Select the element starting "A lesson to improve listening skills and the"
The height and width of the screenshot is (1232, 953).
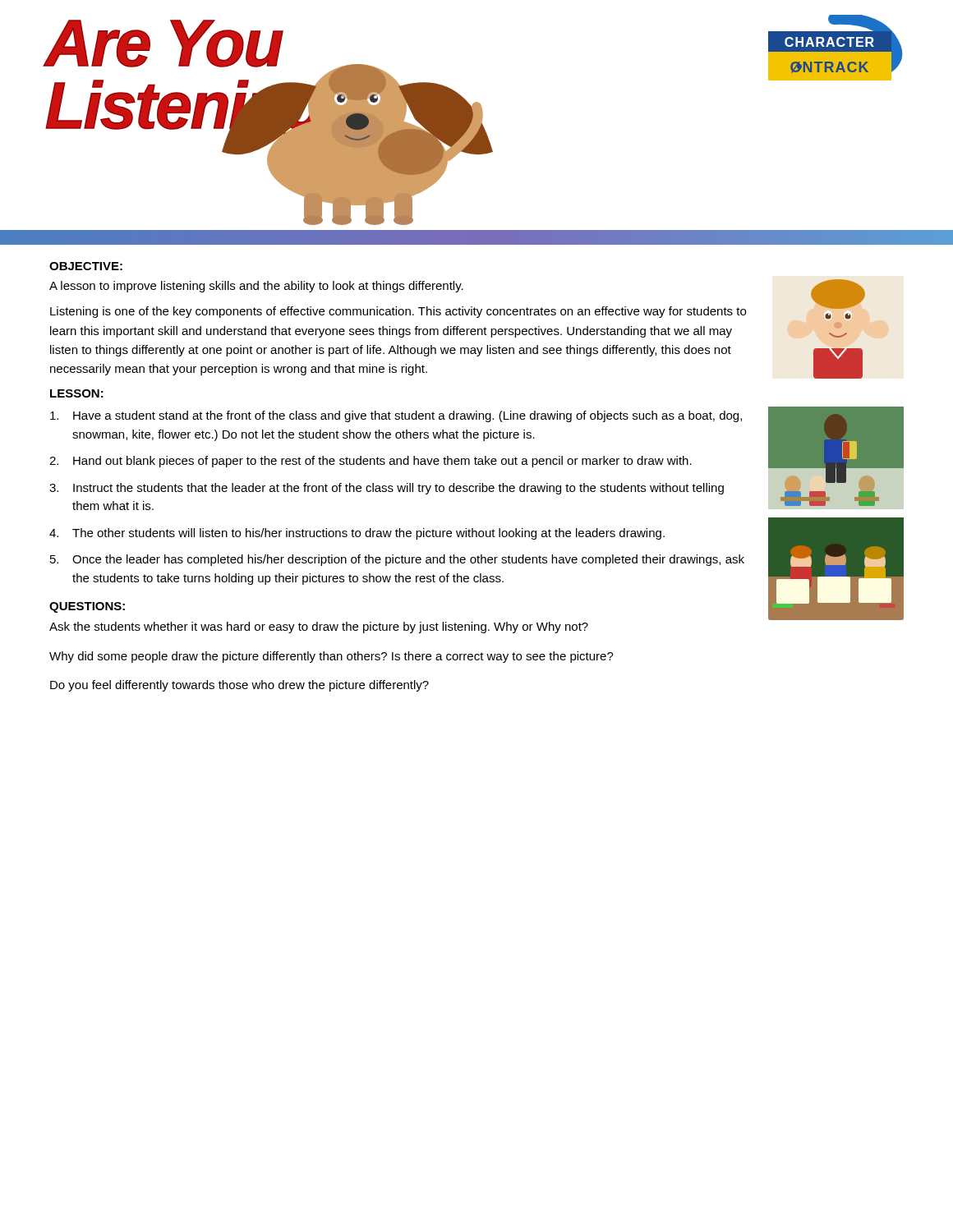[257, 285]
